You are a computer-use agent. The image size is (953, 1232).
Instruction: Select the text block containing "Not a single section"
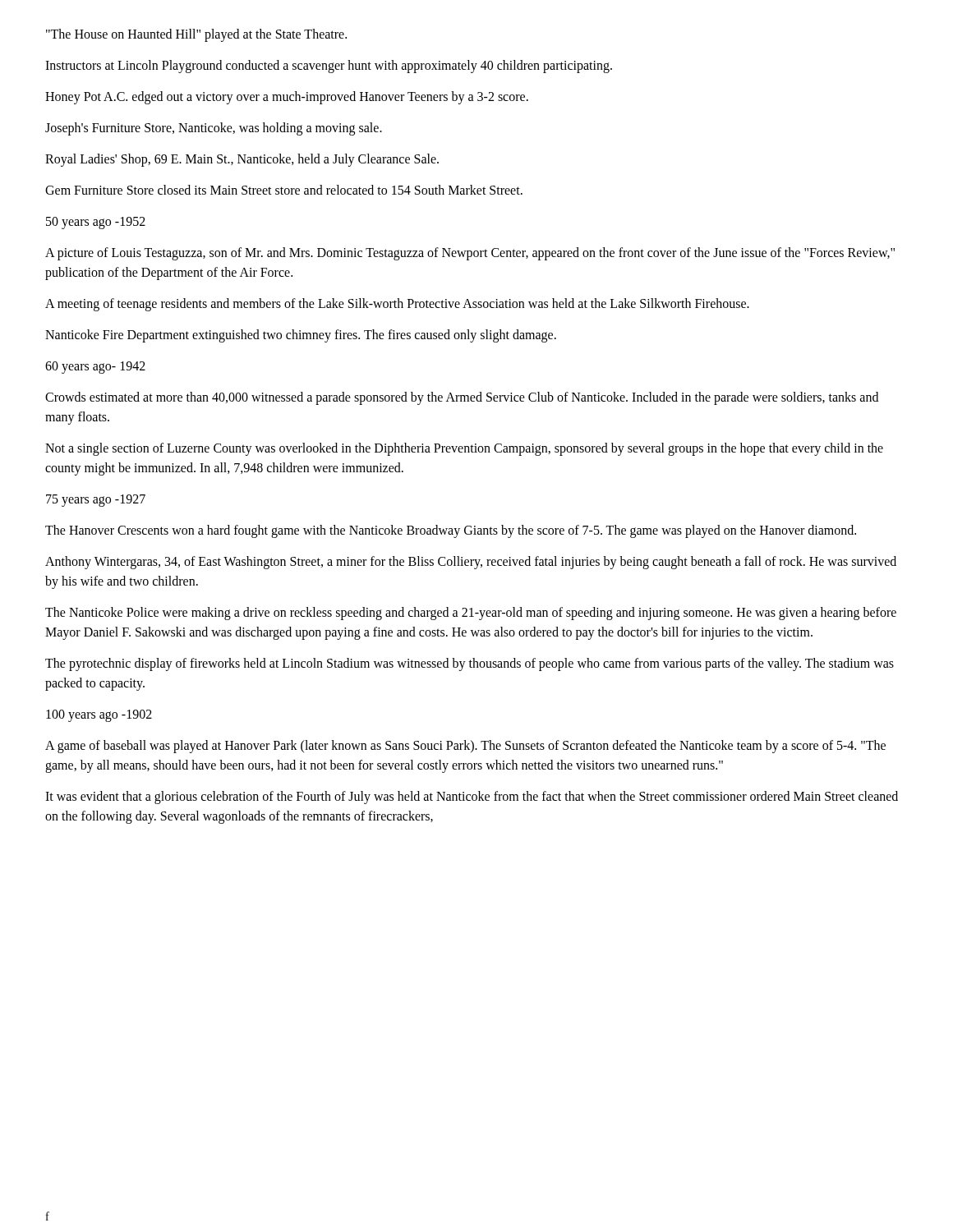coord(464,458)
